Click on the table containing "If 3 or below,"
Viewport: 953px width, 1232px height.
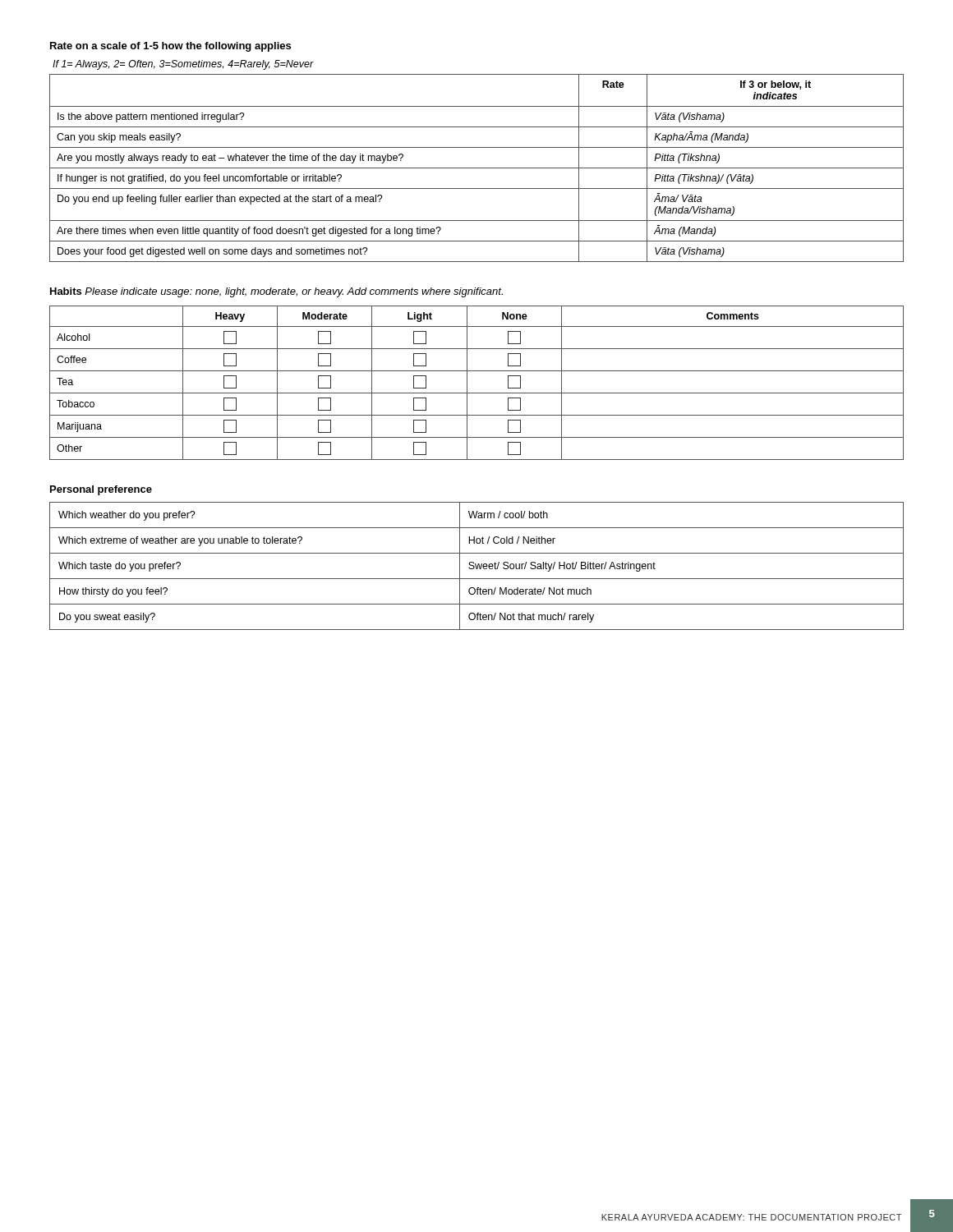pos(476,168)
